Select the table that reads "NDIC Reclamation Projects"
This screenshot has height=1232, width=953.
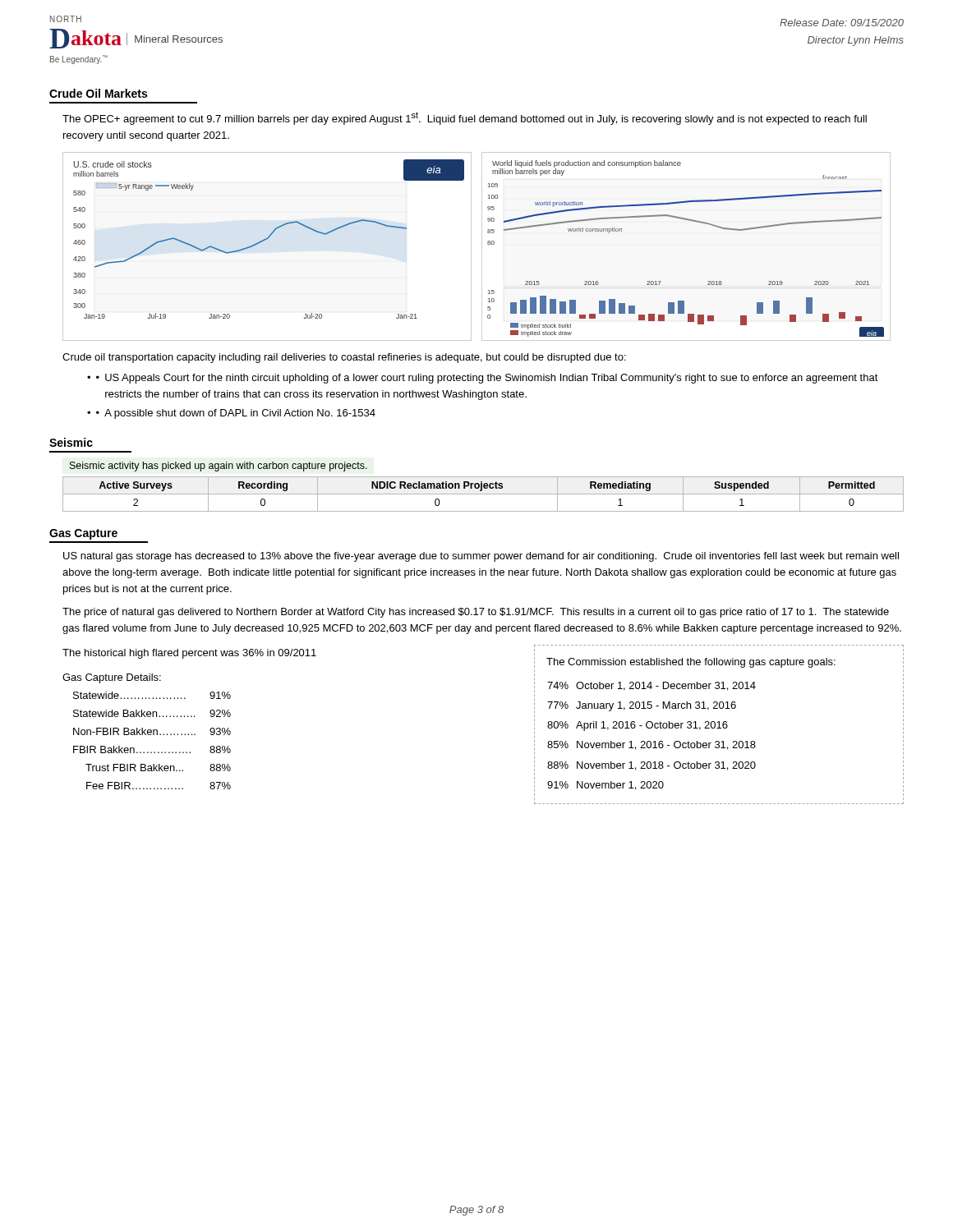click(483, 494)
